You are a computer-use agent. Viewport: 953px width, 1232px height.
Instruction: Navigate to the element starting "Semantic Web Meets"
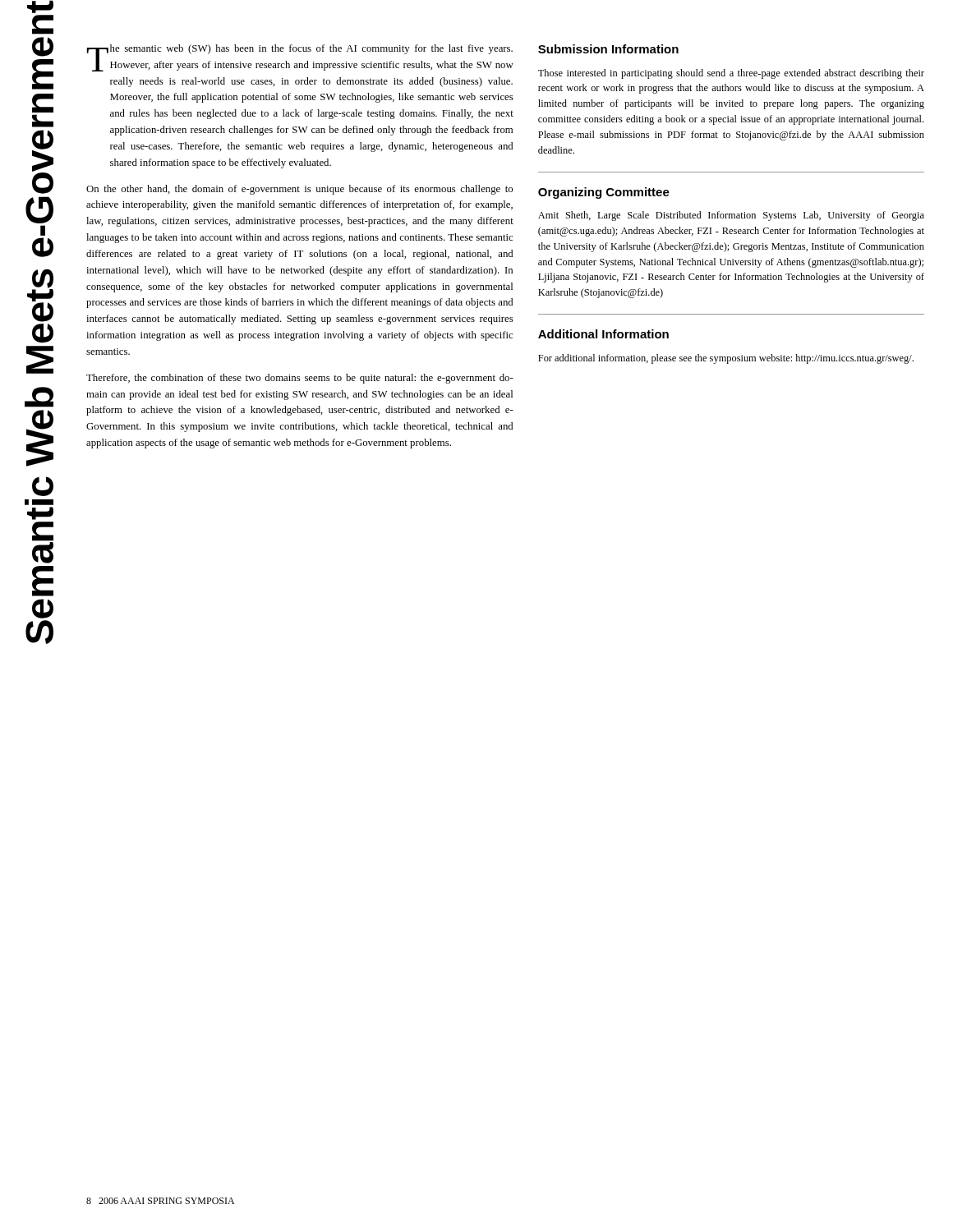click(39, 384)
